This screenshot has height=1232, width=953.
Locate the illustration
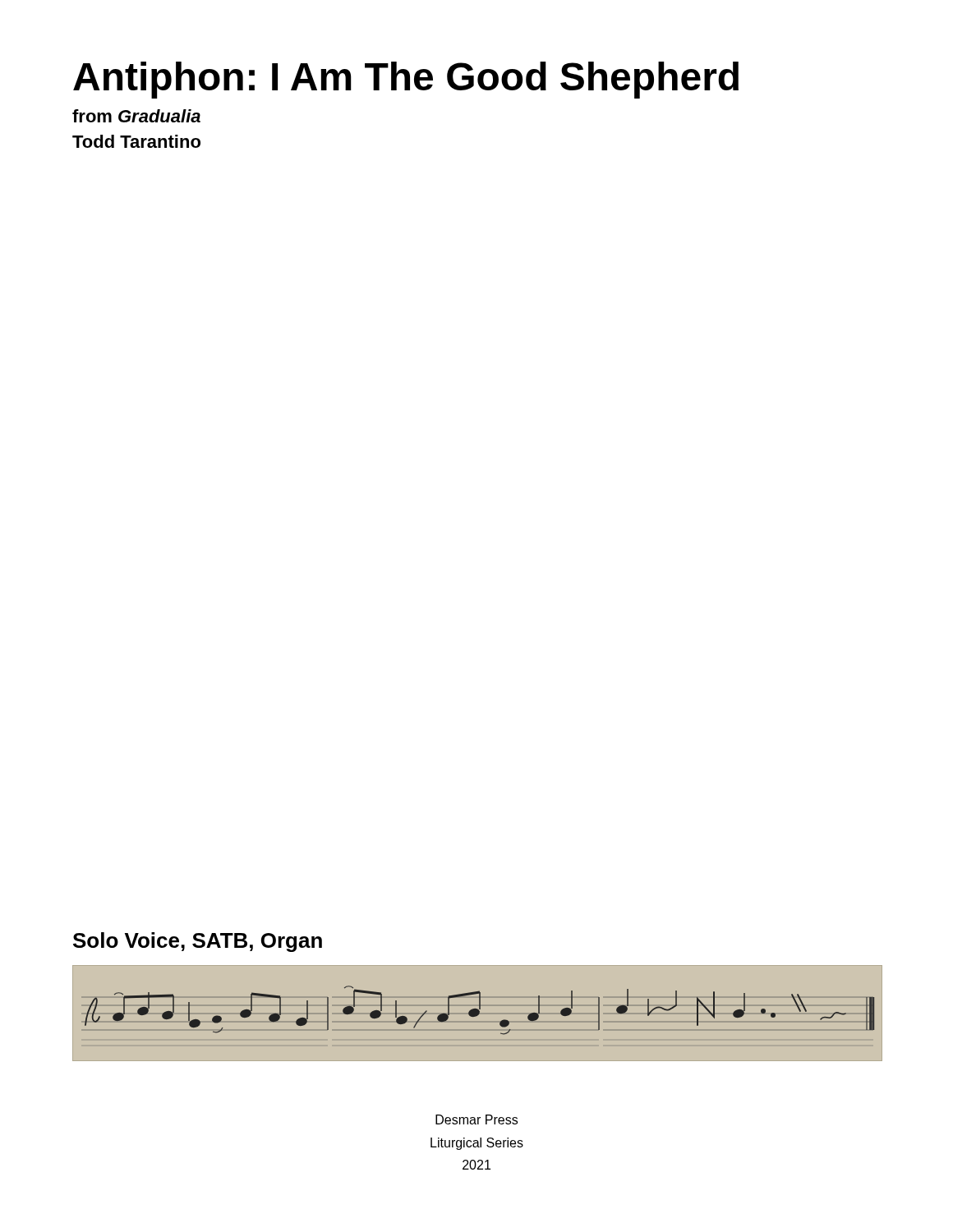pos(477,1013)
